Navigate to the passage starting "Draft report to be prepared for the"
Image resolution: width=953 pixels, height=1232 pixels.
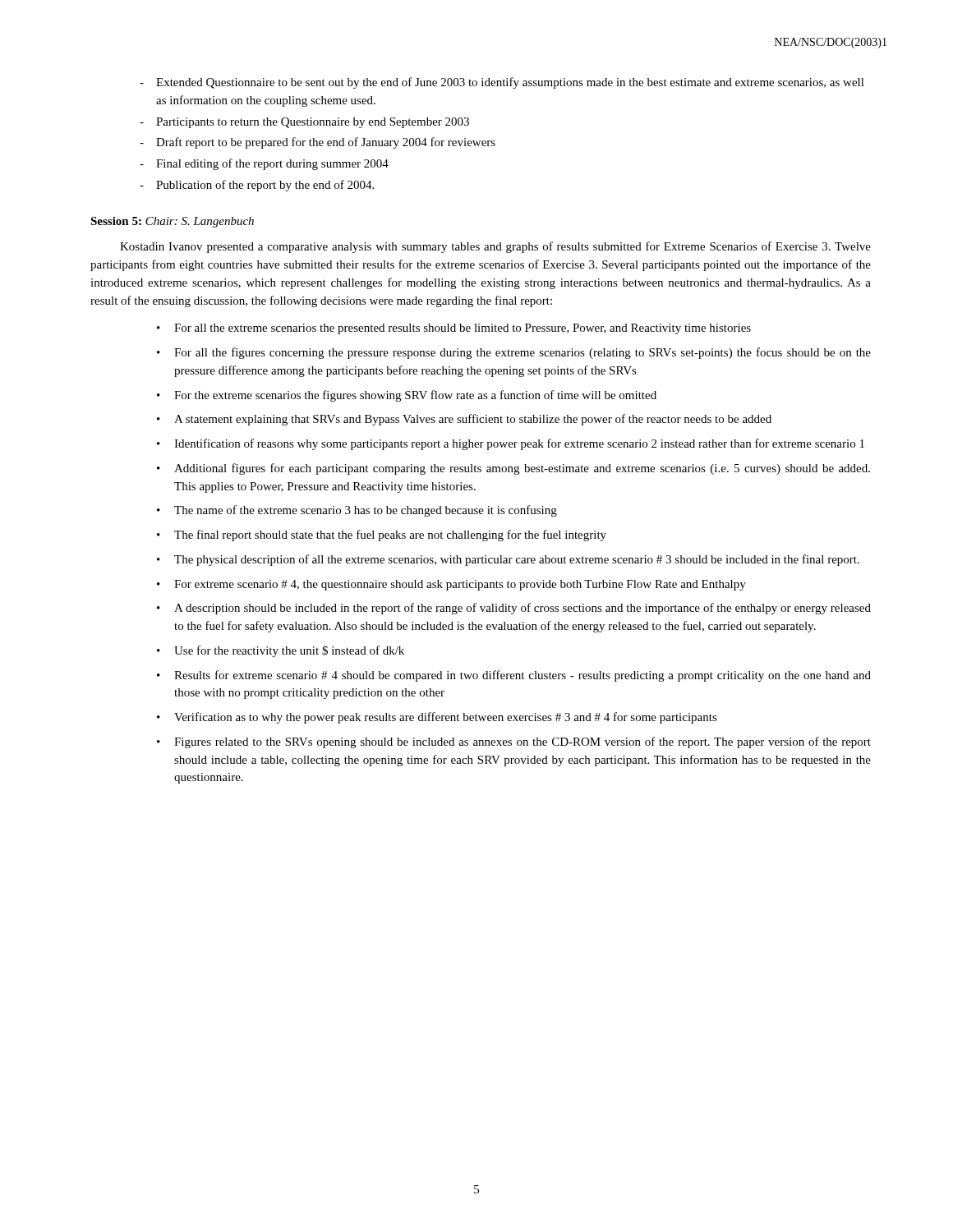[x=326, y=142]
